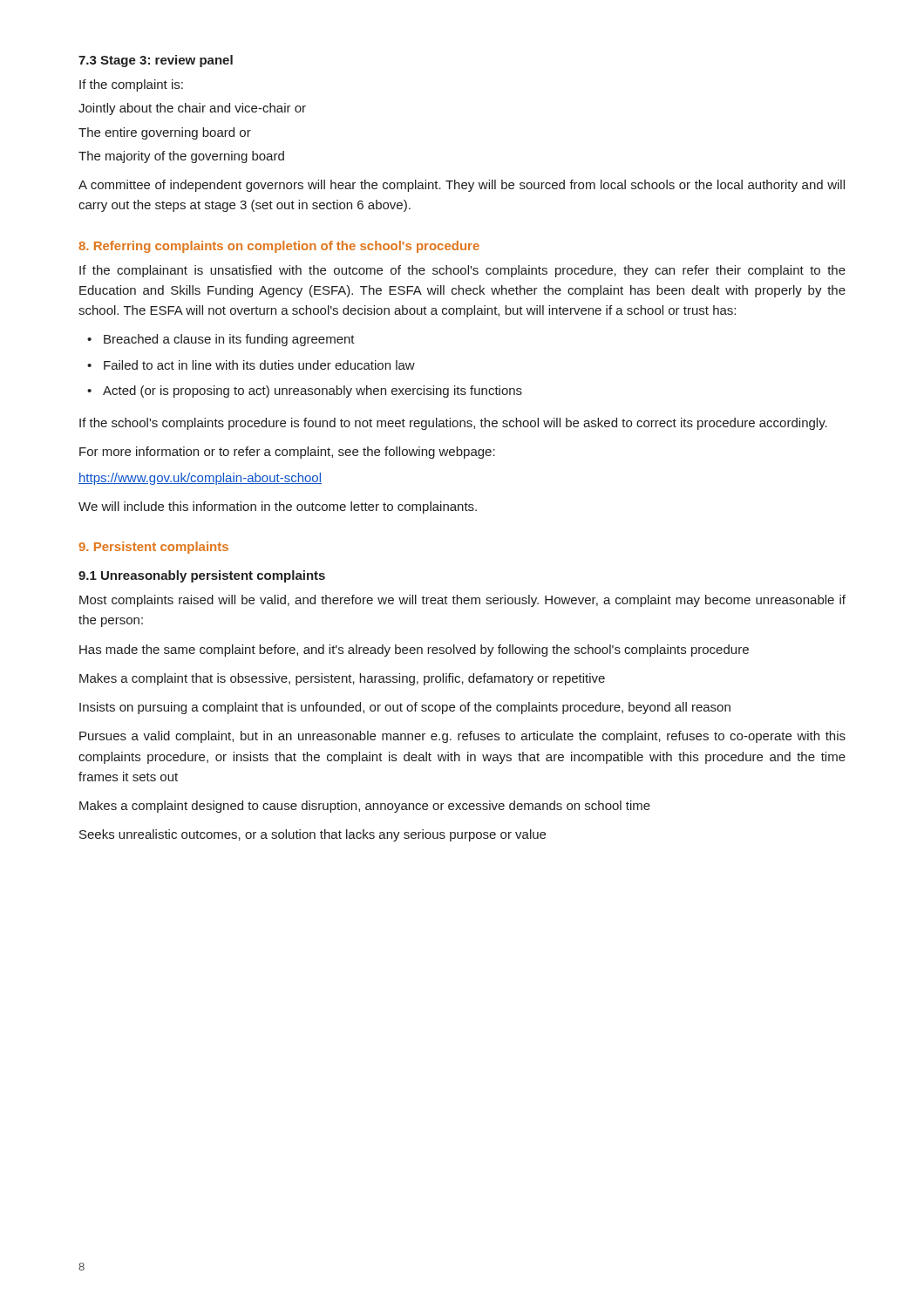
Task: Click on the region starting "Most complaints raised will"
Action: click(x=462, y=610)
